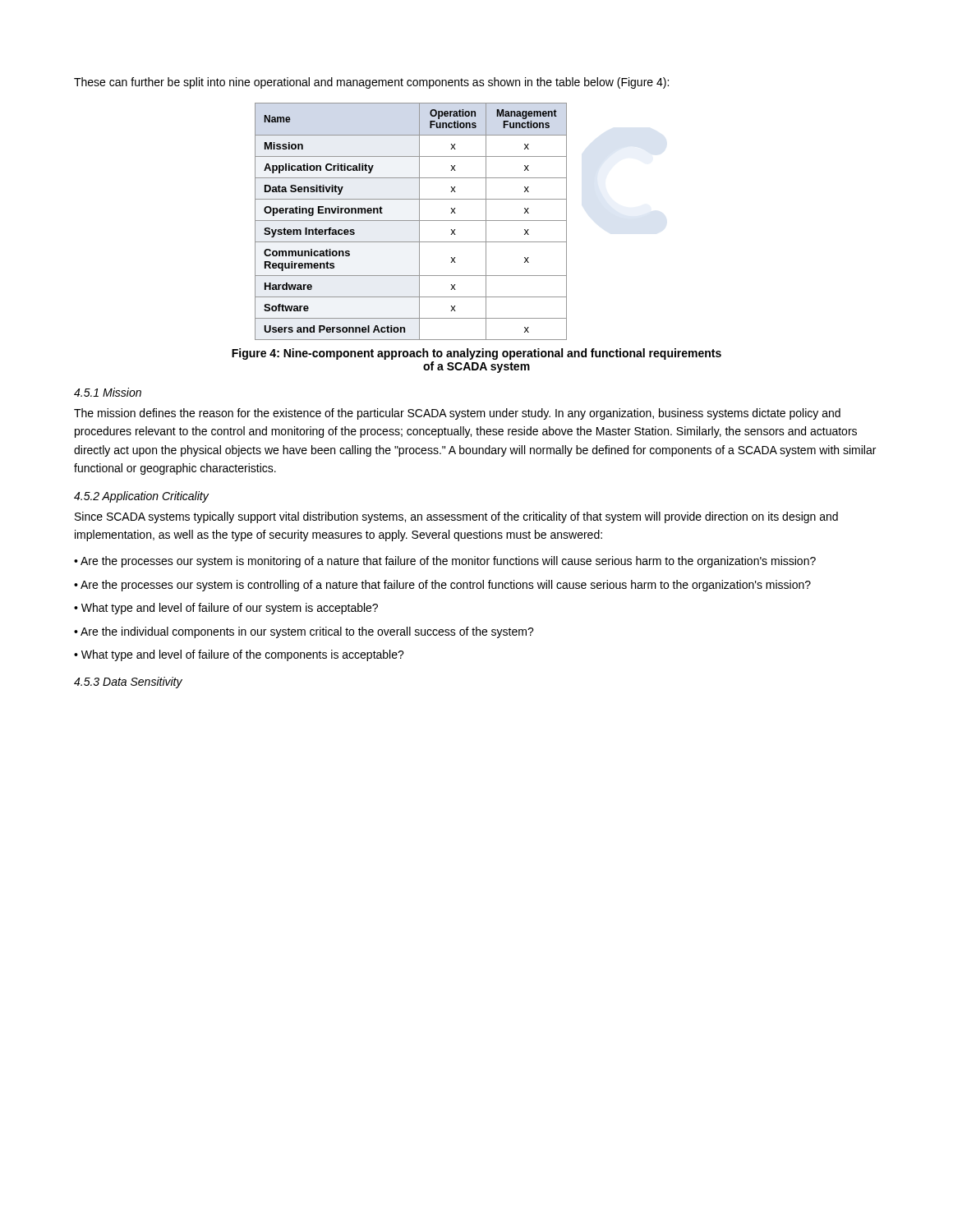
Task: Select the block starting "4.5.1 Mission"
Action: (108, 393)
